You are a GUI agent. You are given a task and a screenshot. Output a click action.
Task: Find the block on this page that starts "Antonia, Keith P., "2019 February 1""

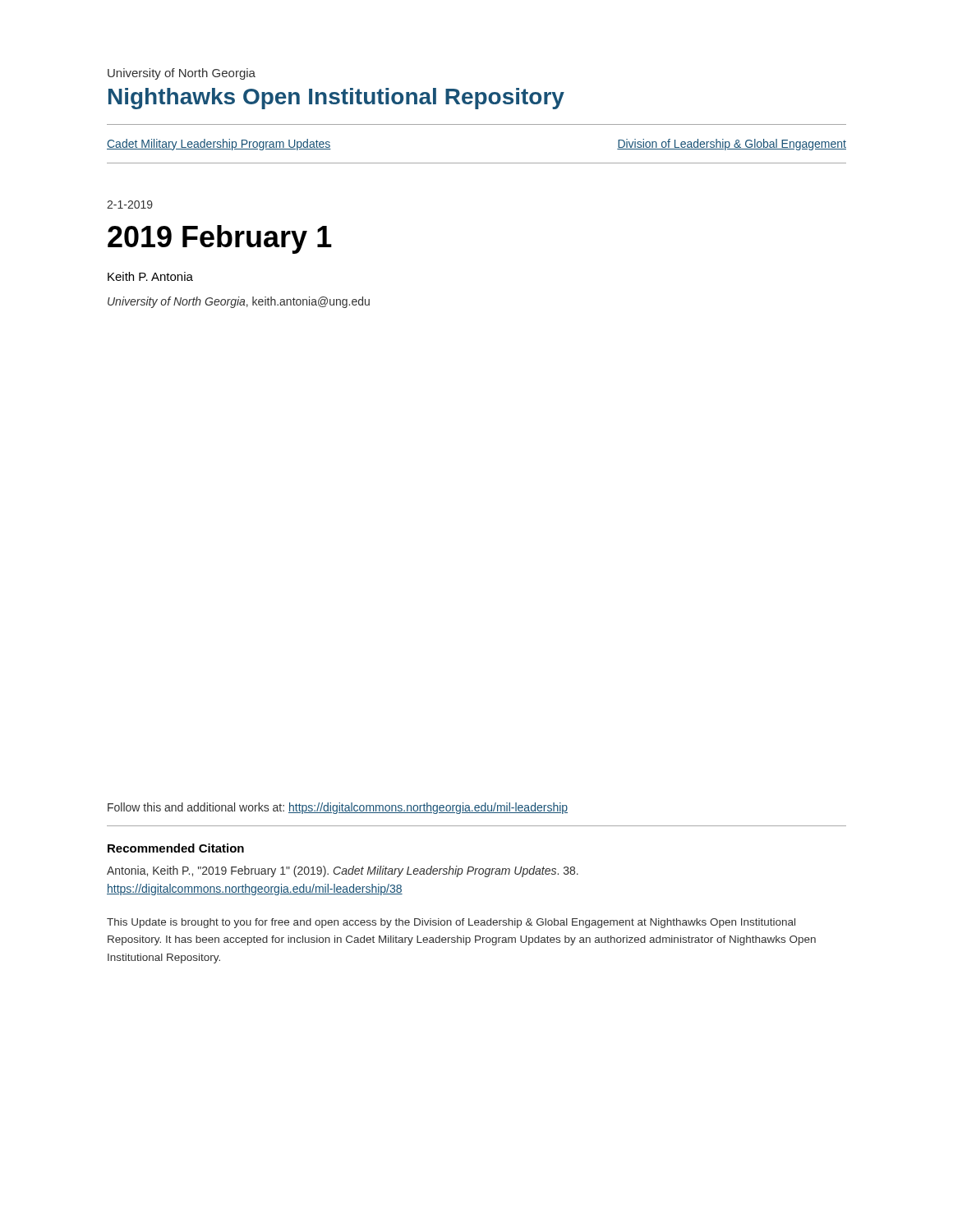click(476, 880)
